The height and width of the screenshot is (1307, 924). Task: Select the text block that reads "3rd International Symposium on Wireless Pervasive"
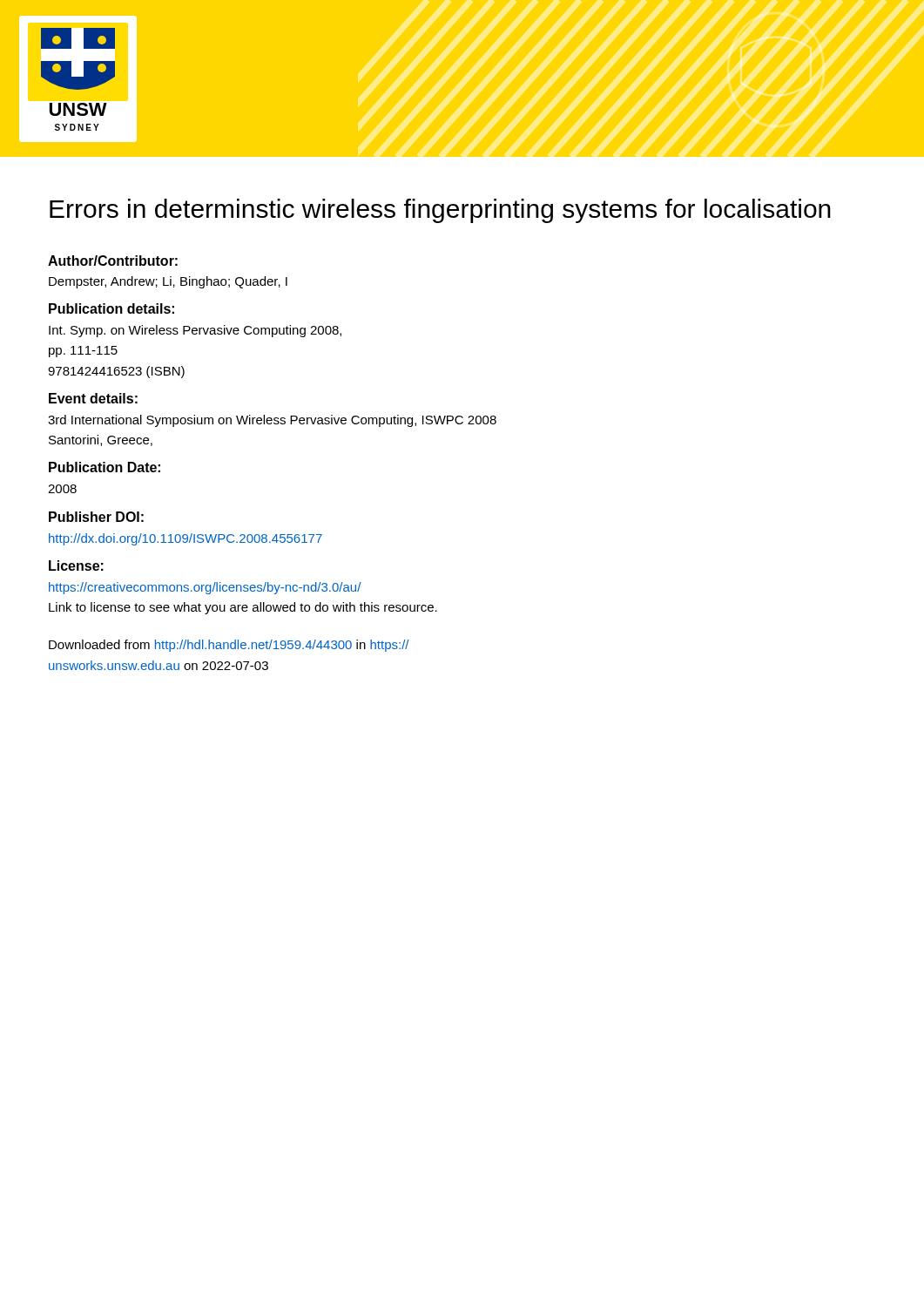pyautogui.click(x=272, y=429)
